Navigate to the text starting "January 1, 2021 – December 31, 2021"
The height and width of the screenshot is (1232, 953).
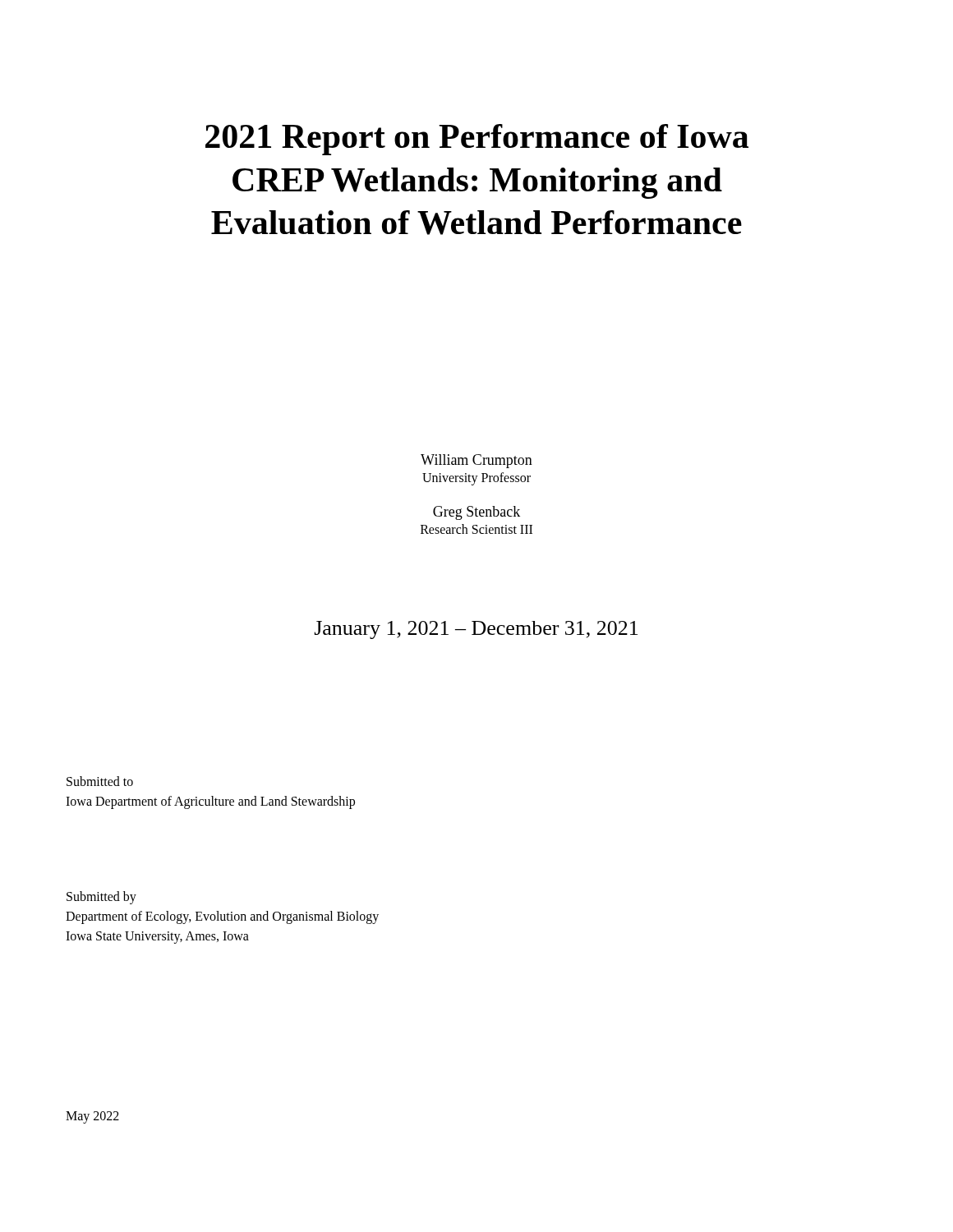tap(476, 628)
